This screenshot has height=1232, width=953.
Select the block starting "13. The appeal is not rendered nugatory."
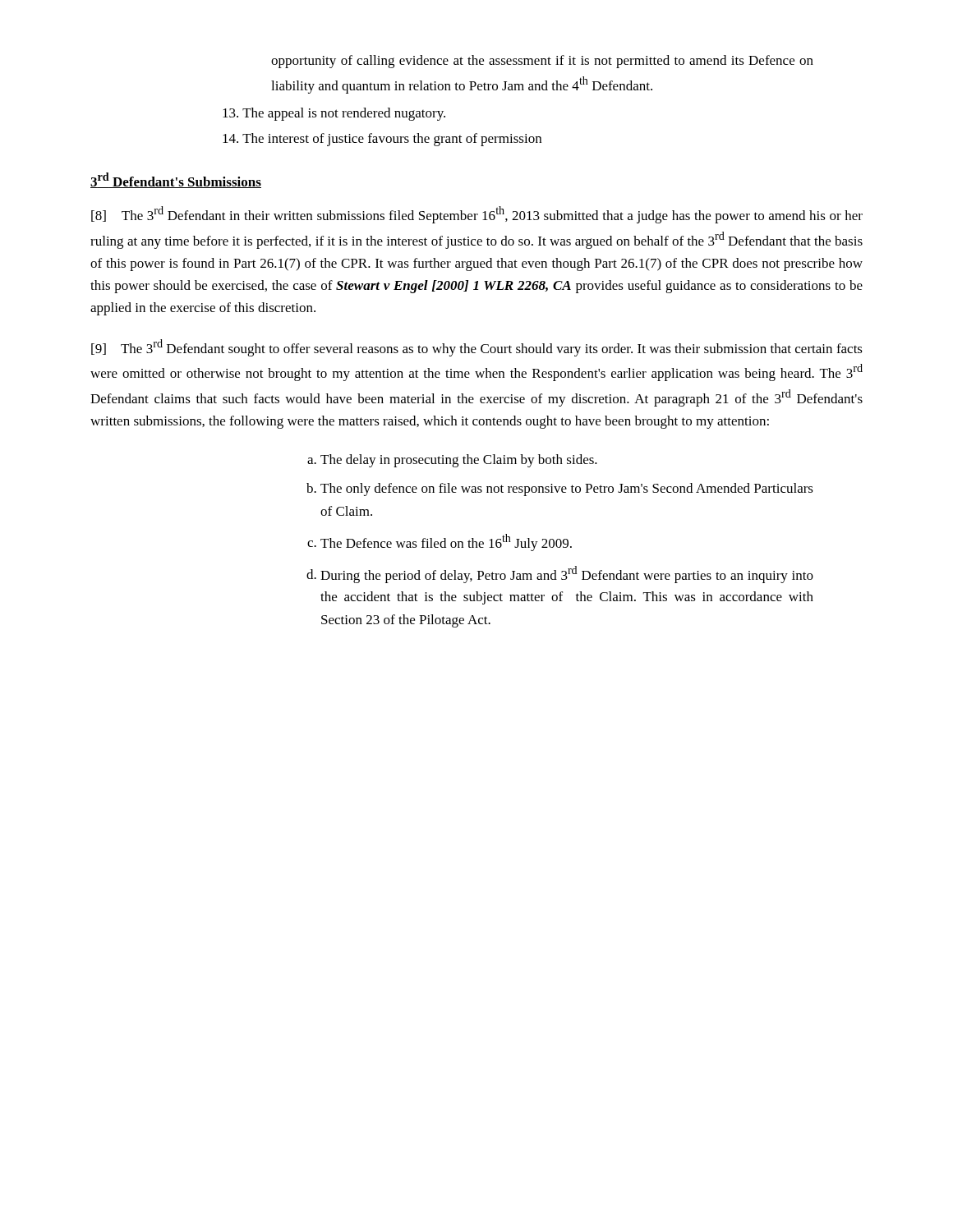coord(334,113)
